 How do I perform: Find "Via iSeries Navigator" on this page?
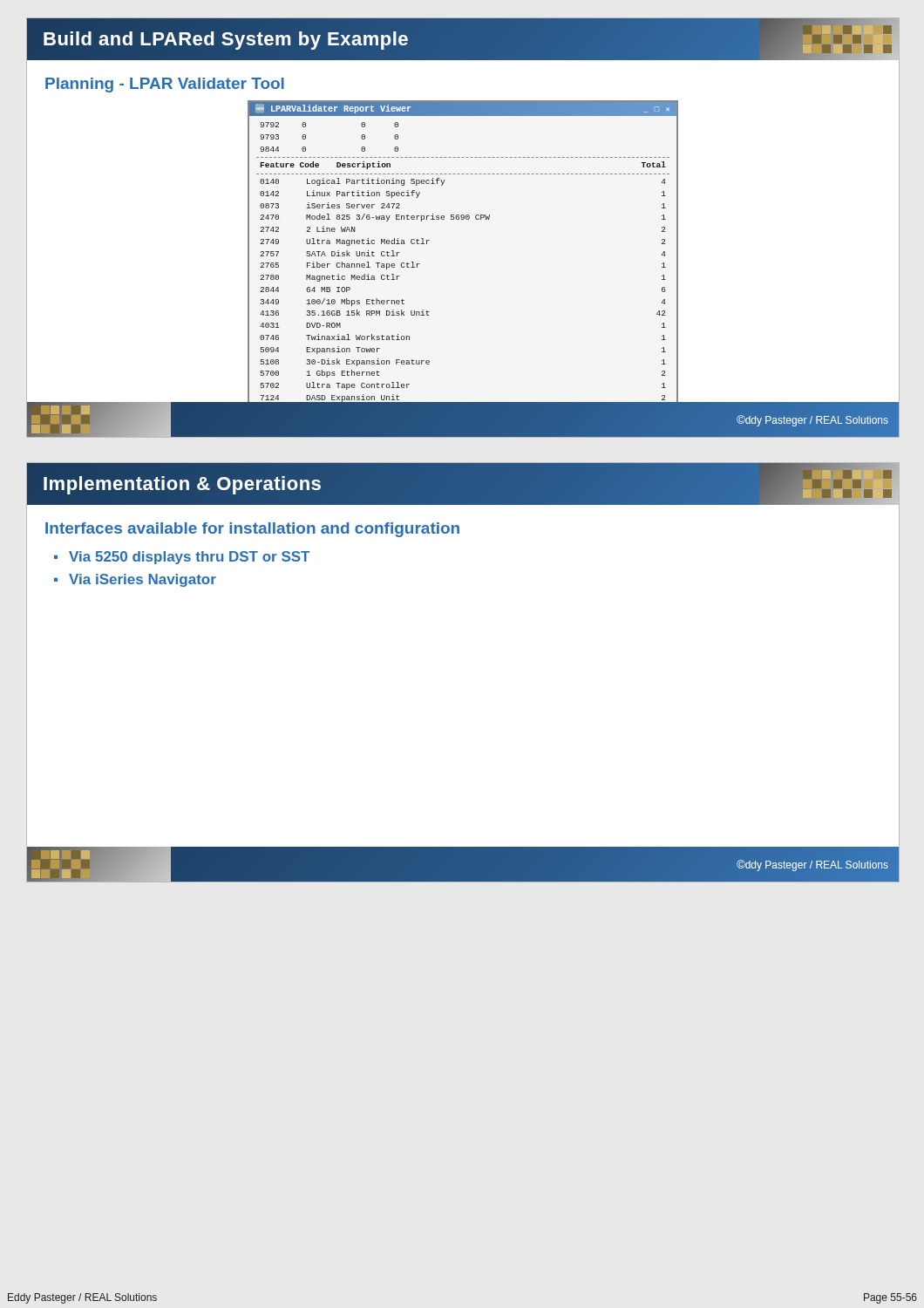pyautogui.click(x=142, y=579)
